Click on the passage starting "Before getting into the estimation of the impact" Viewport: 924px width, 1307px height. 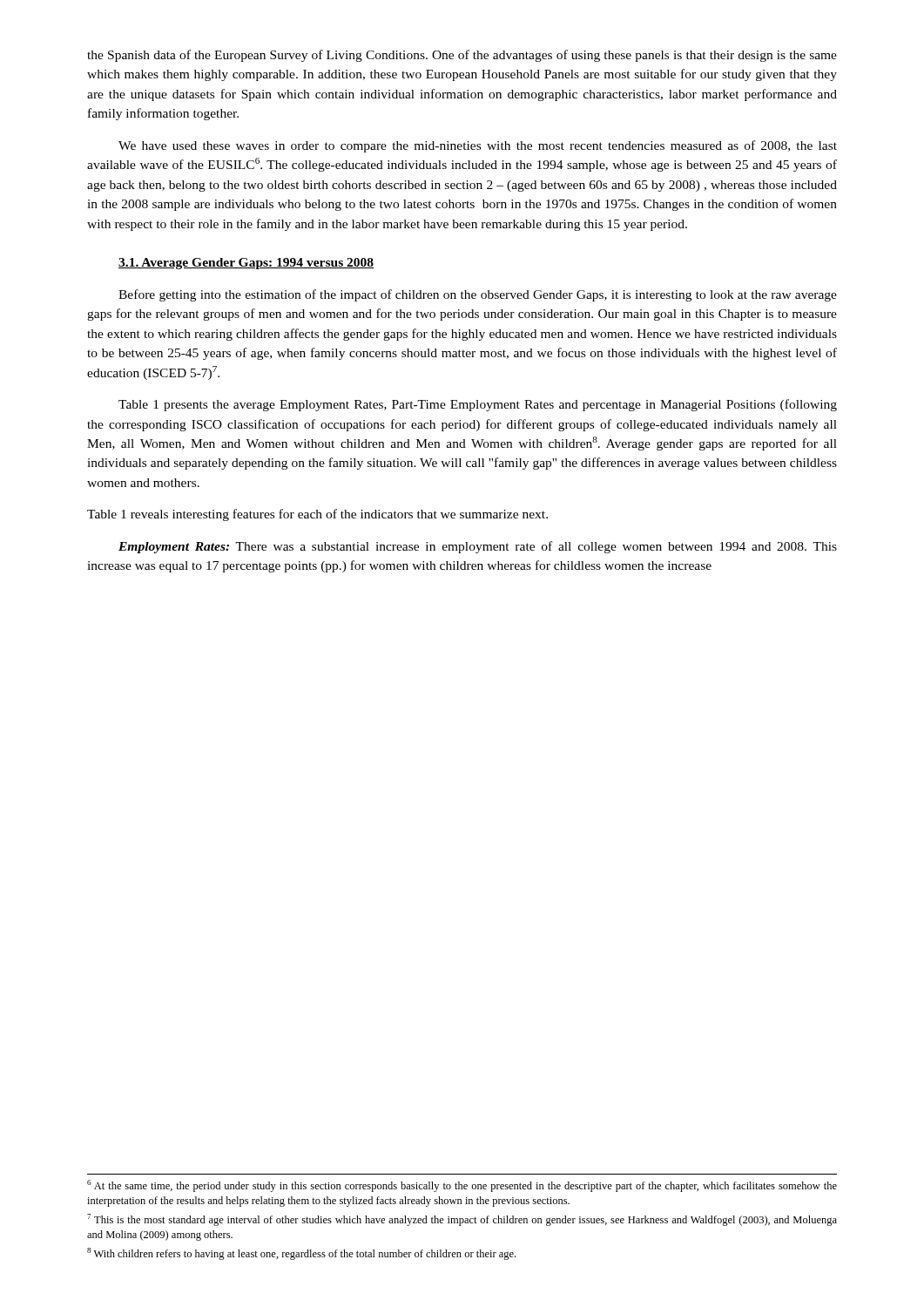coord(462,333)
